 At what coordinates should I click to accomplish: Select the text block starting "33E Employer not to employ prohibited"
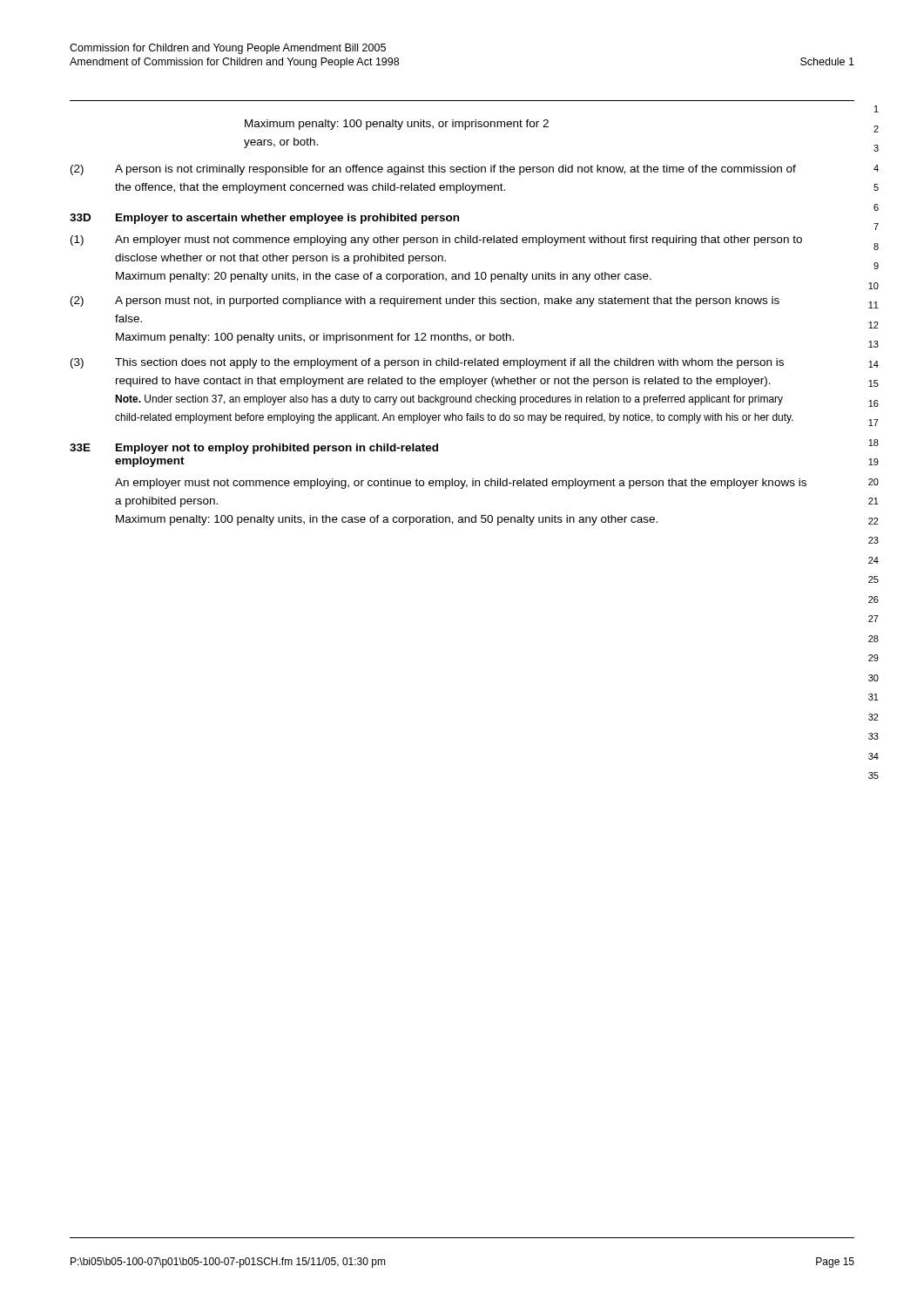[x=254, y=454]
